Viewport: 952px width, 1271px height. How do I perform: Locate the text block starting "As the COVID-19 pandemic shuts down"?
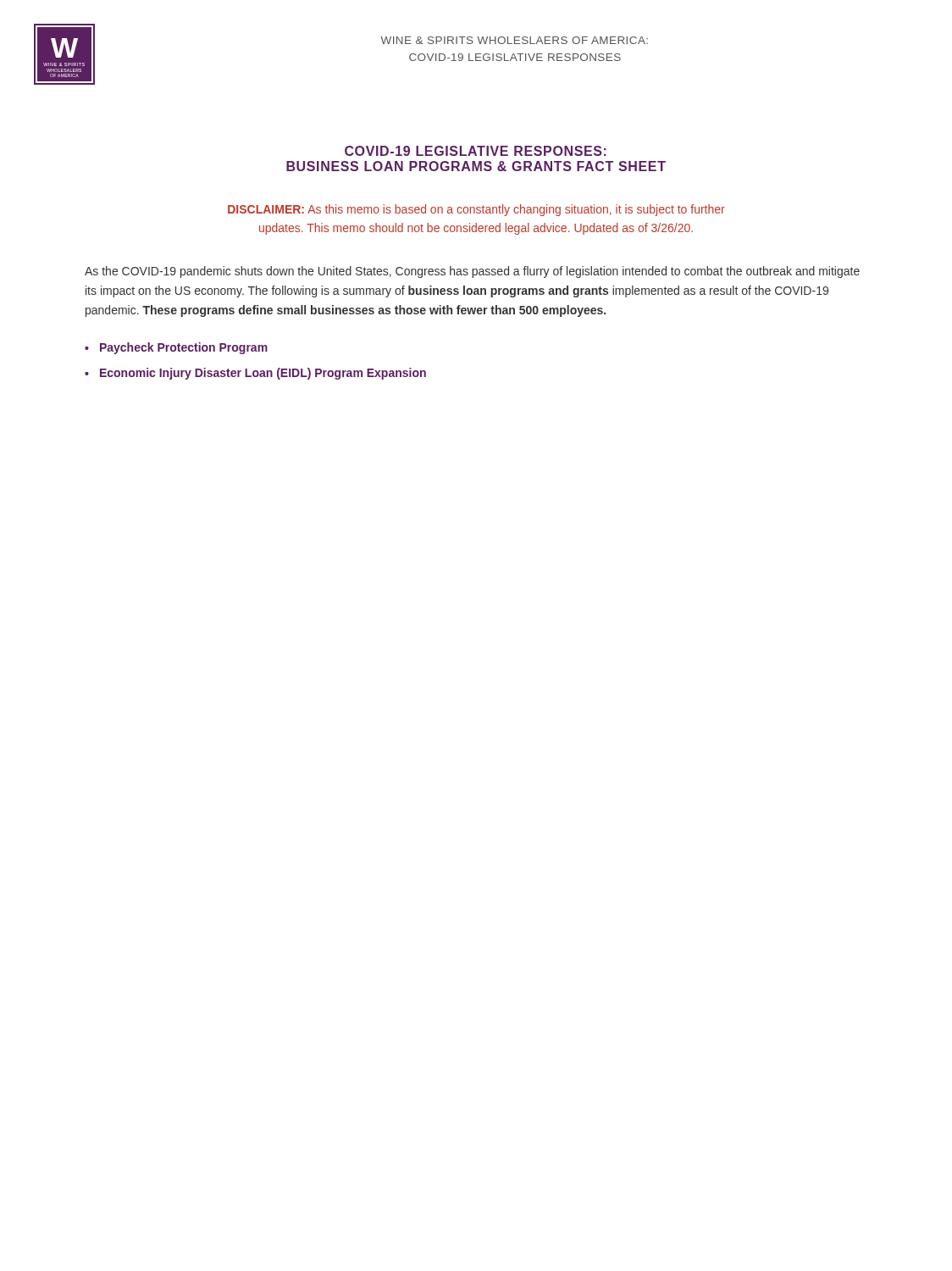(472, 291)
